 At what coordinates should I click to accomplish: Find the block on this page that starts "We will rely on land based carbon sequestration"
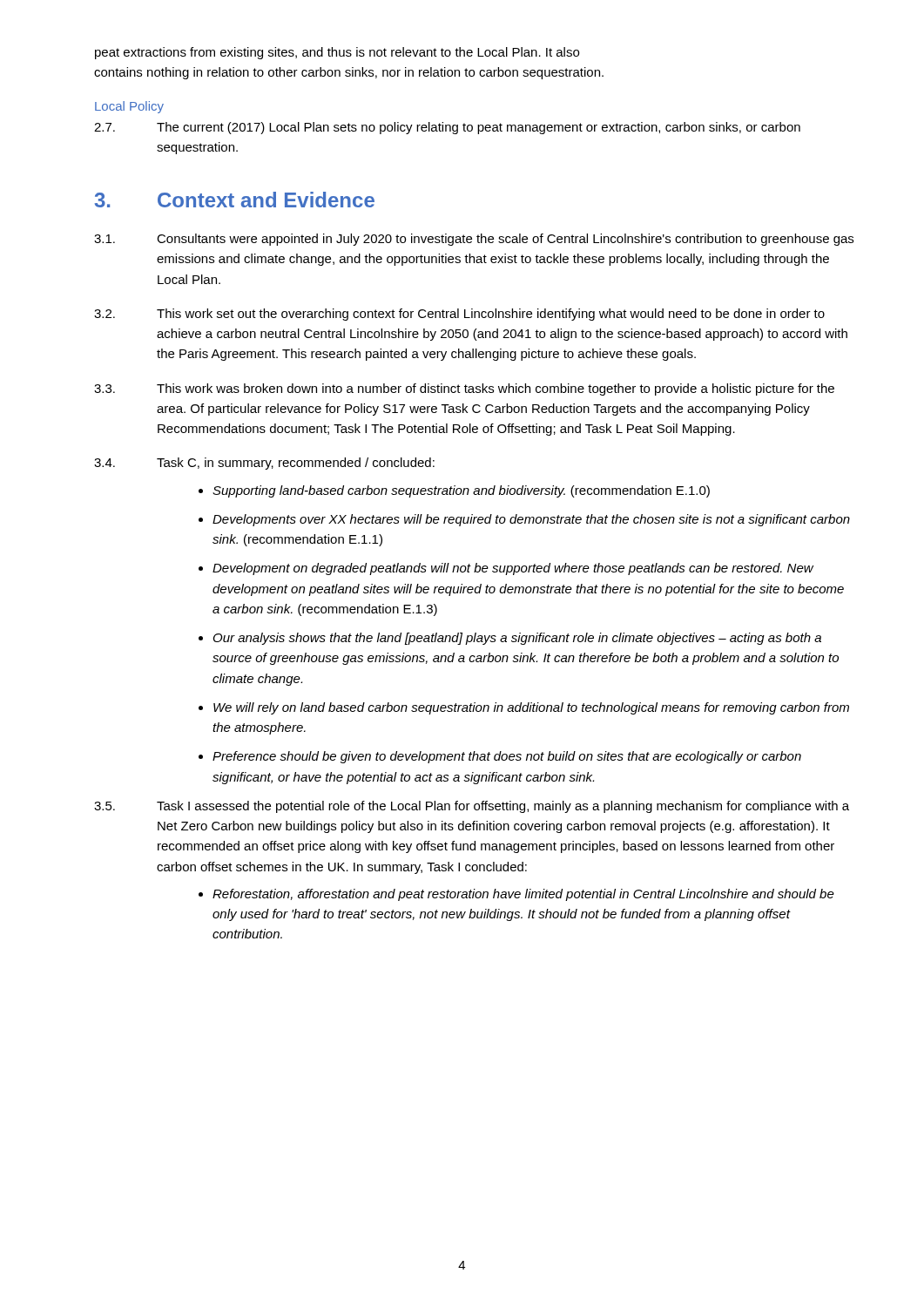tap(531, 717)
